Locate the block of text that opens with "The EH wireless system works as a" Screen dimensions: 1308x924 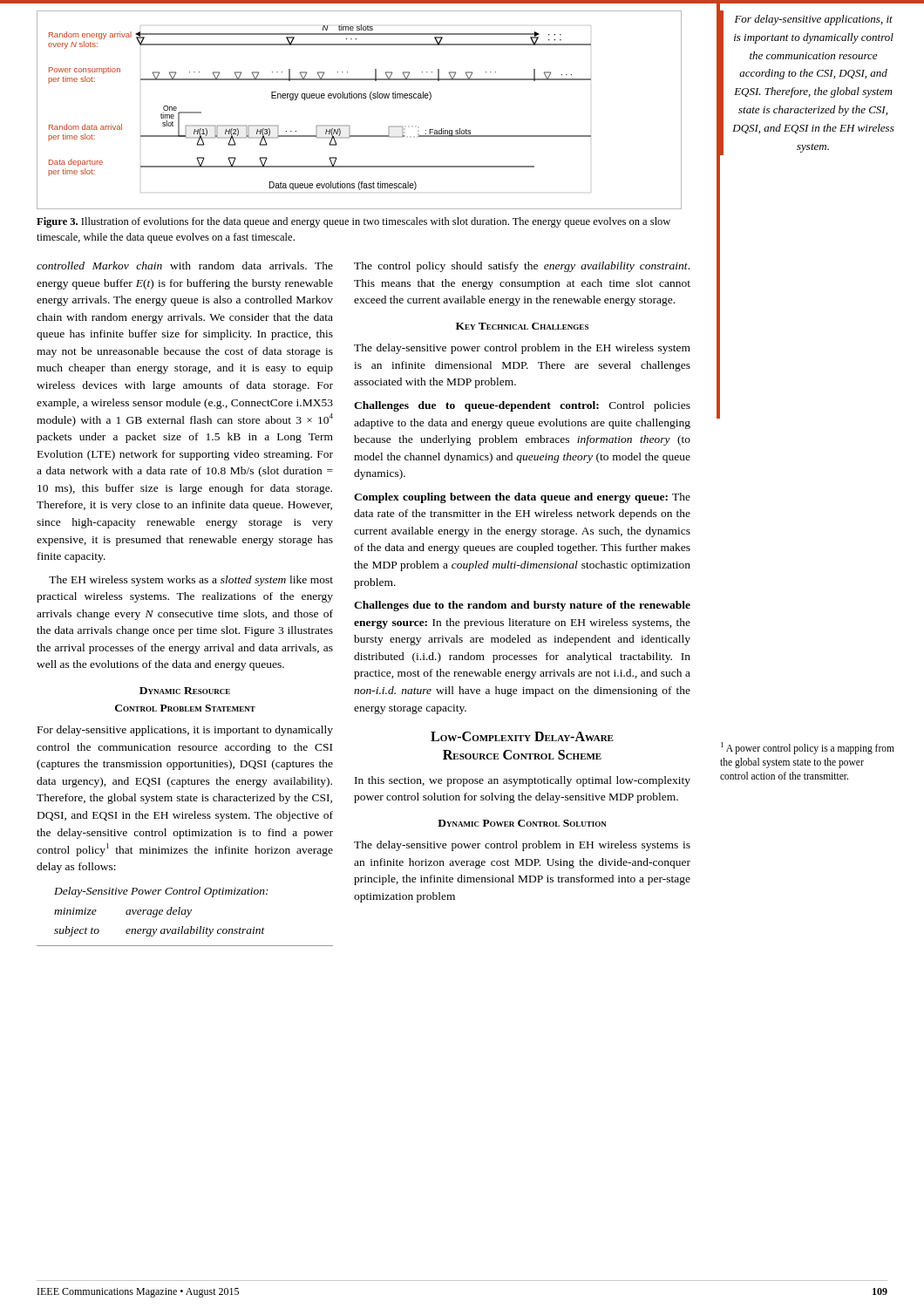coord(185,622)
